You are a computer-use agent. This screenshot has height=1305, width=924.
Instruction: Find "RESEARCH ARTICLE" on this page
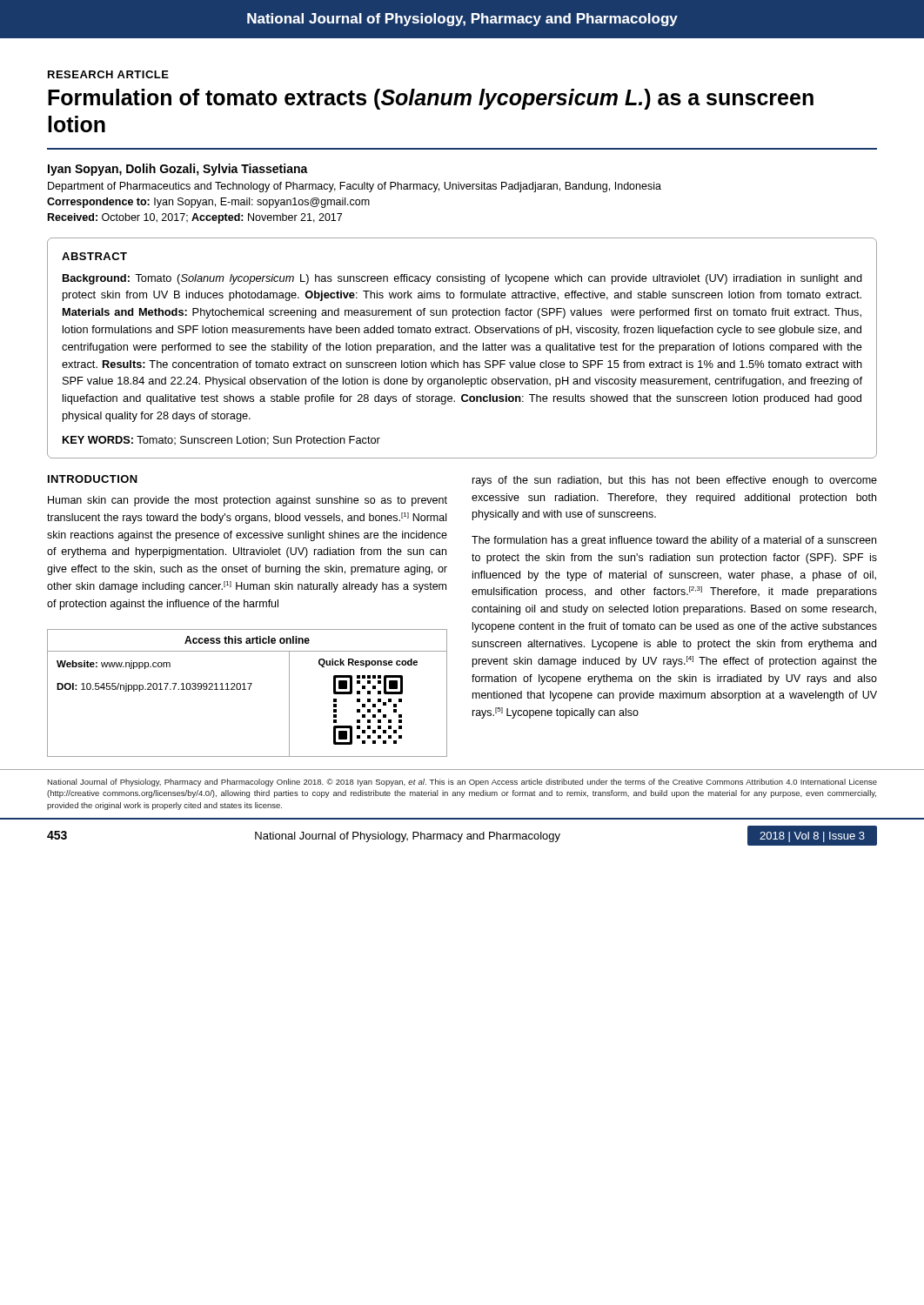108,74
